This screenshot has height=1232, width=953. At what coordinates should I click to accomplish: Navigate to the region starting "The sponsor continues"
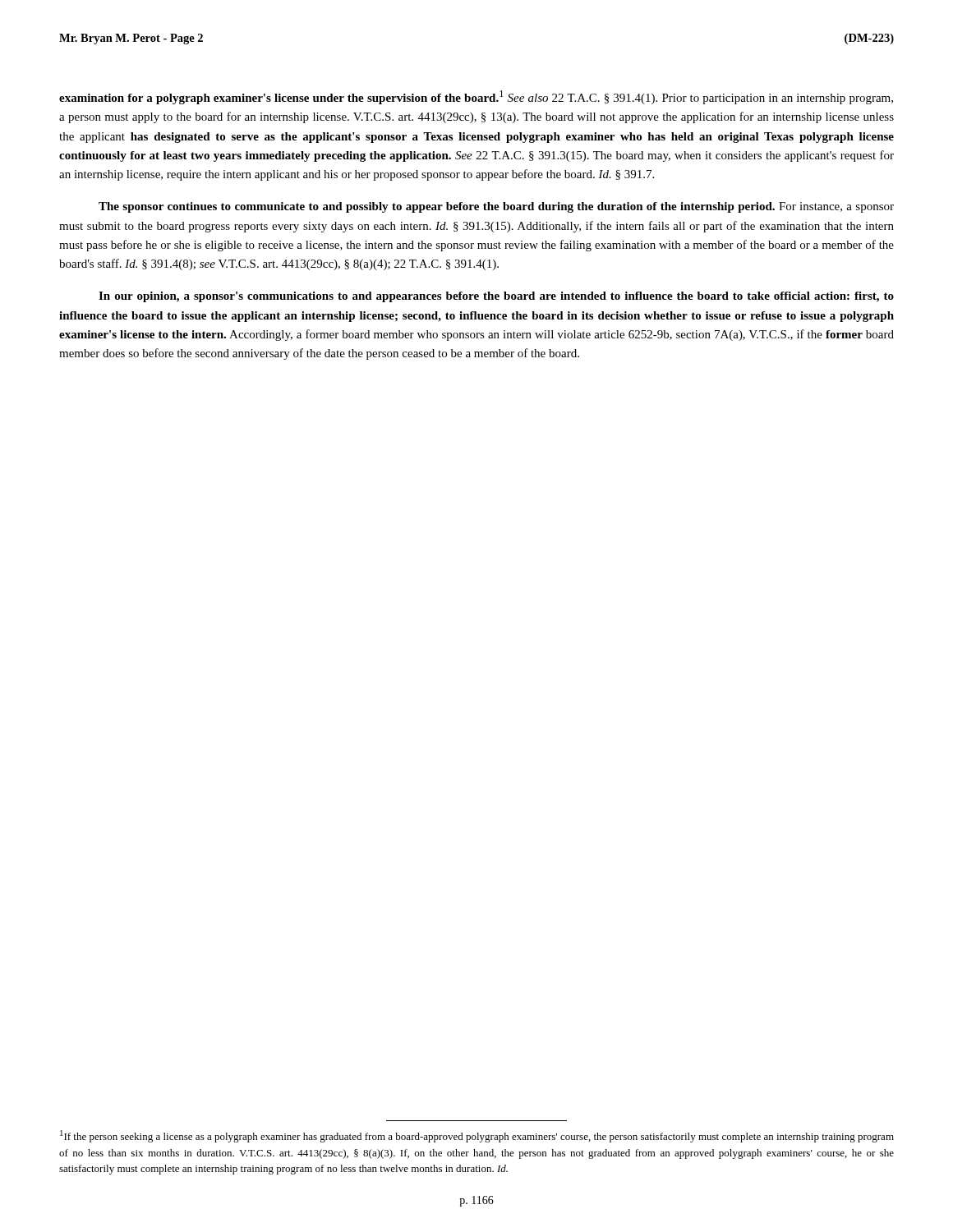click(x=476, y=235)
